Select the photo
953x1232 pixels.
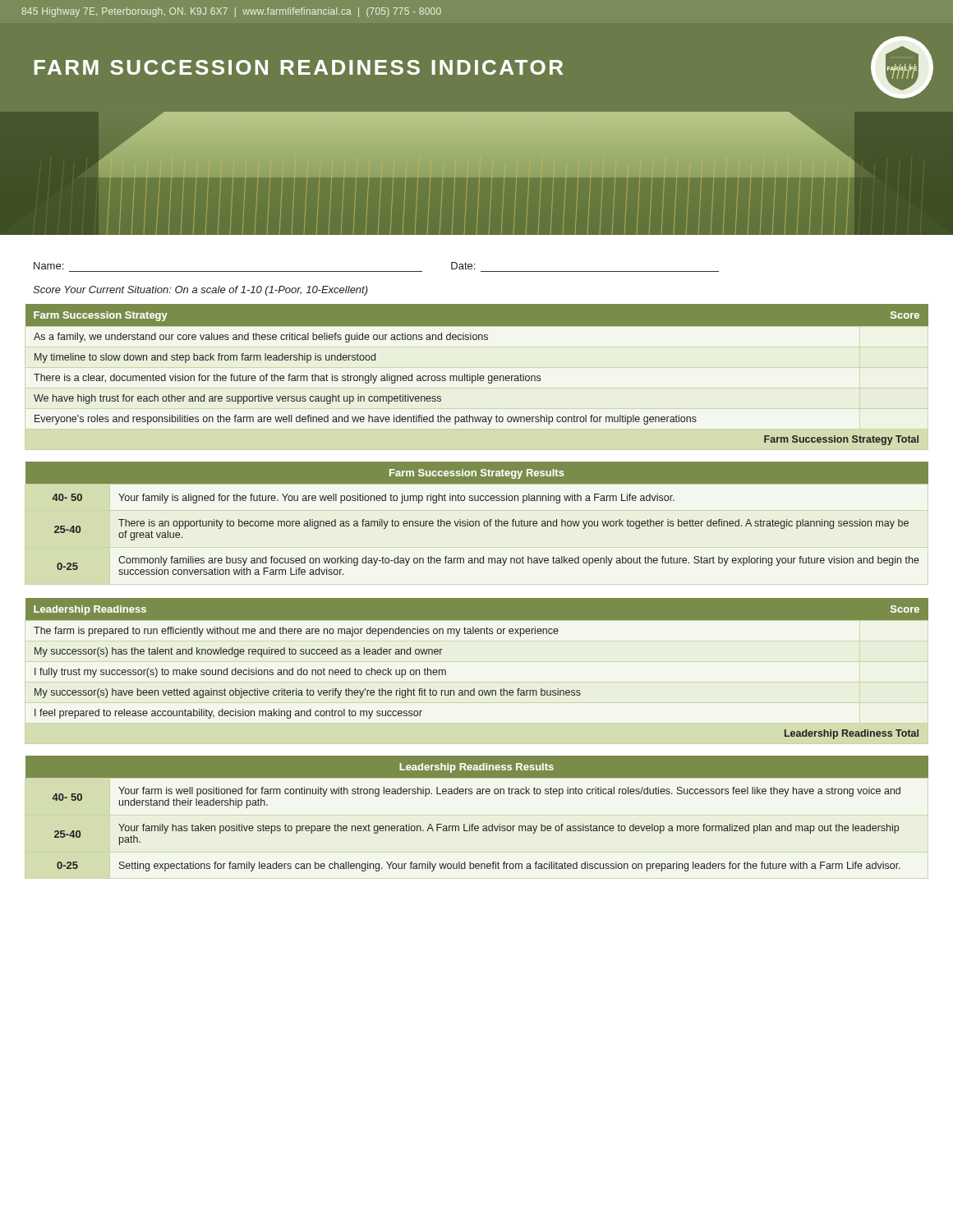coord(476,173)
